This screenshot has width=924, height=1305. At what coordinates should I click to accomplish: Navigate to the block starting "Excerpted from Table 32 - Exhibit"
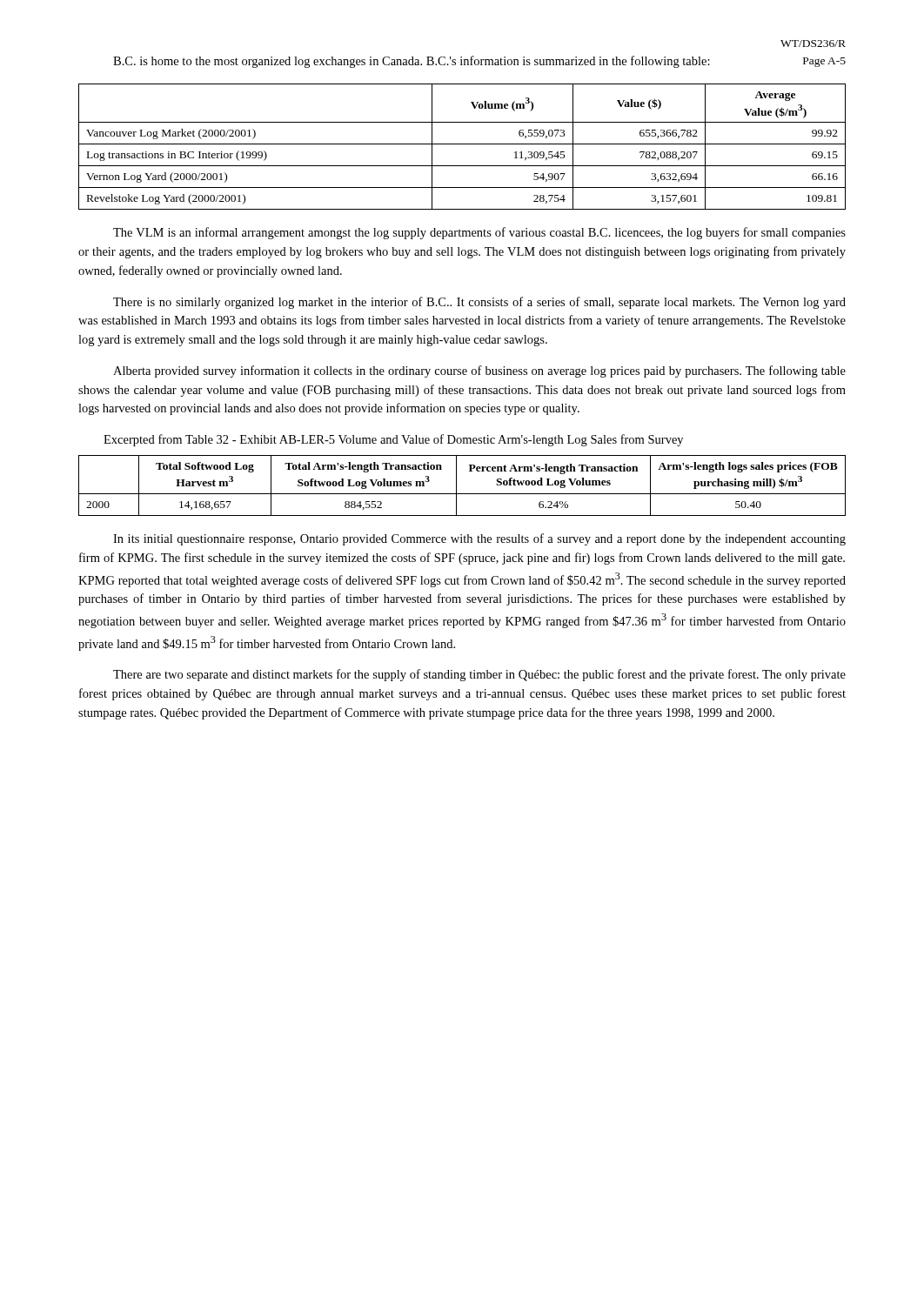[x=381, y=439]
